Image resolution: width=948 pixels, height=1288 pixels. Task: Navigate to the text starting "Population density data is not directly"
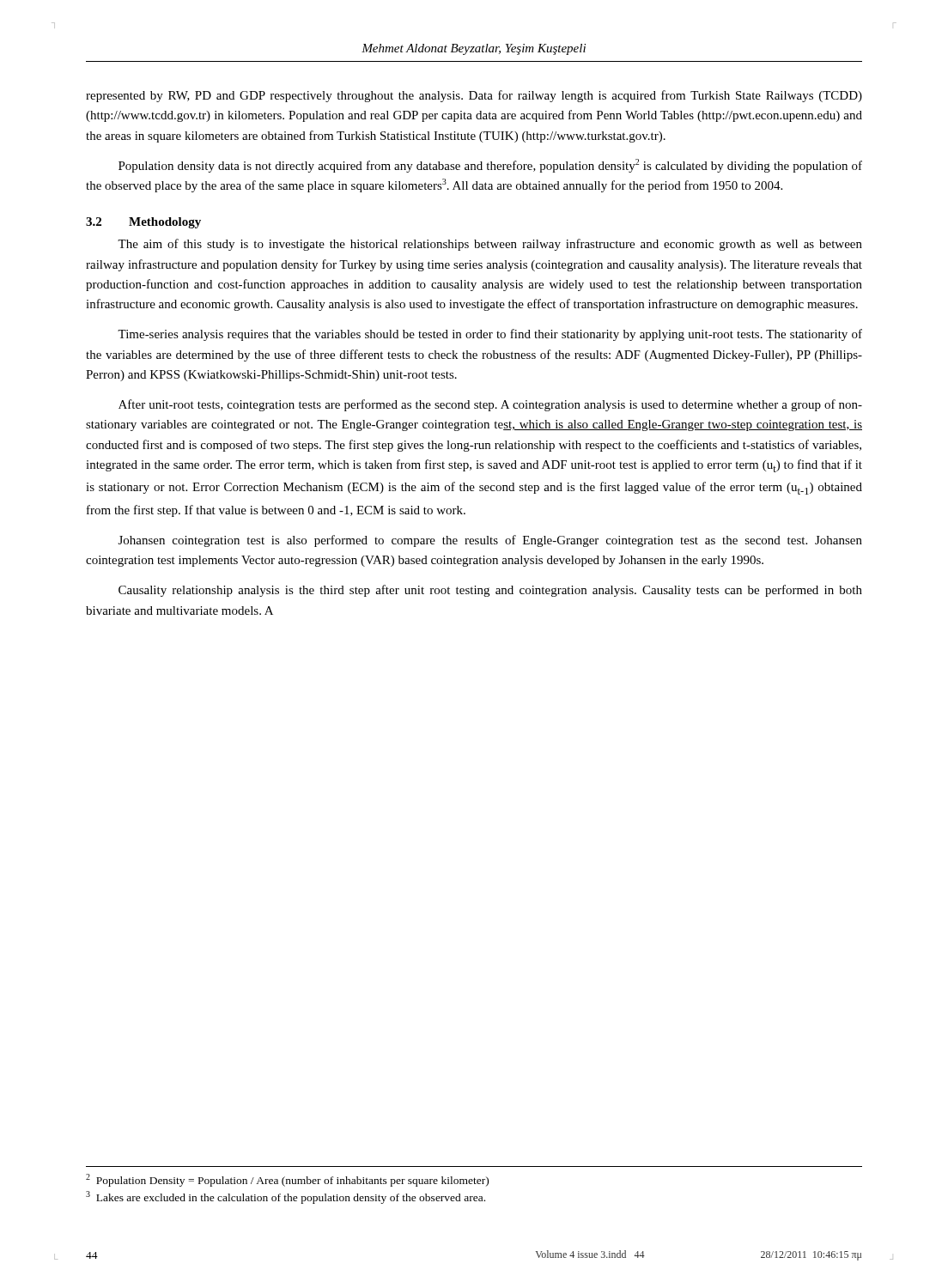tap(474, 176)
